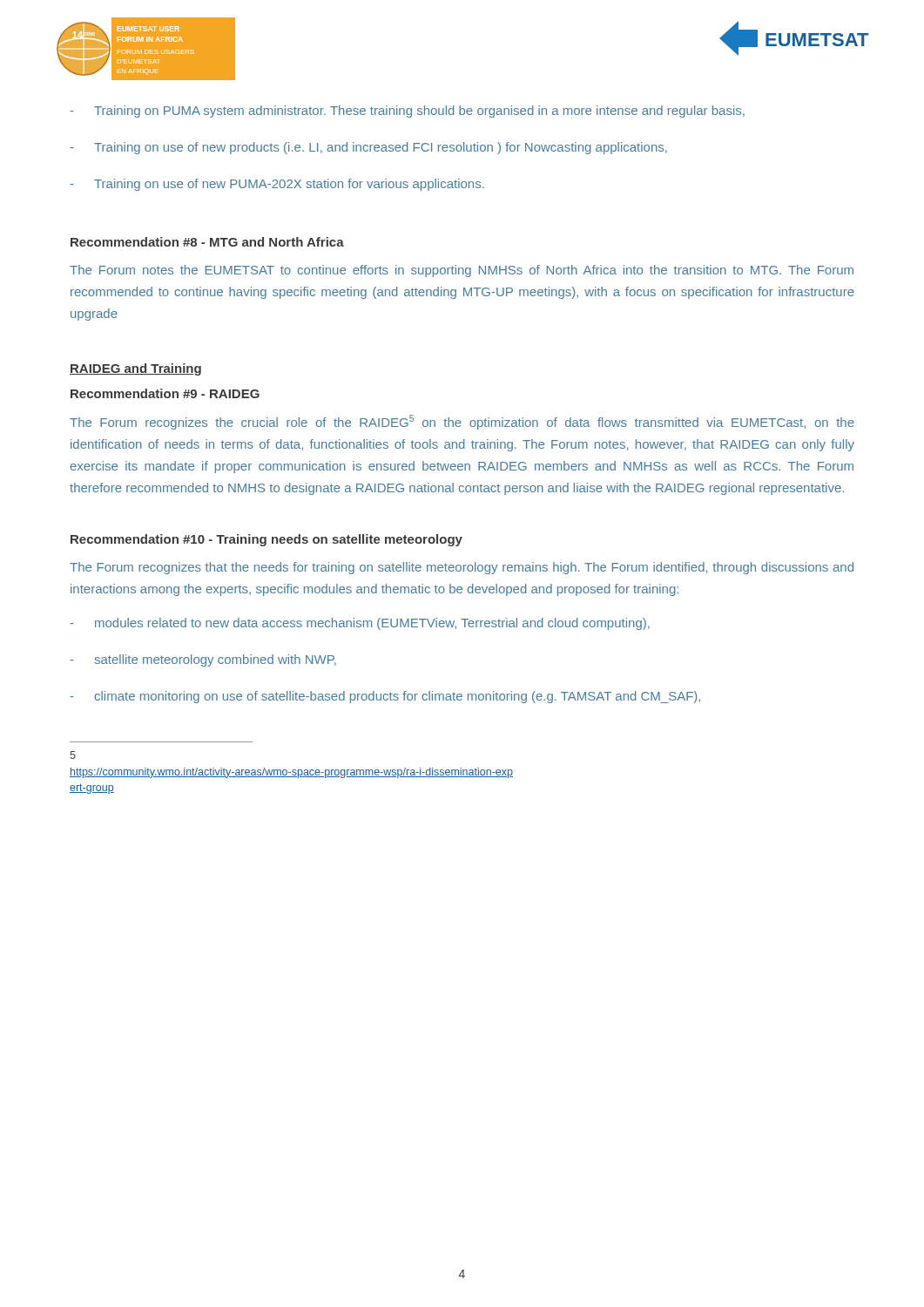The height and width of the screenshot is (1307, 924).
Task: Click the passage that begins "The Forum recognizes that the"
Action: (462, 578)
